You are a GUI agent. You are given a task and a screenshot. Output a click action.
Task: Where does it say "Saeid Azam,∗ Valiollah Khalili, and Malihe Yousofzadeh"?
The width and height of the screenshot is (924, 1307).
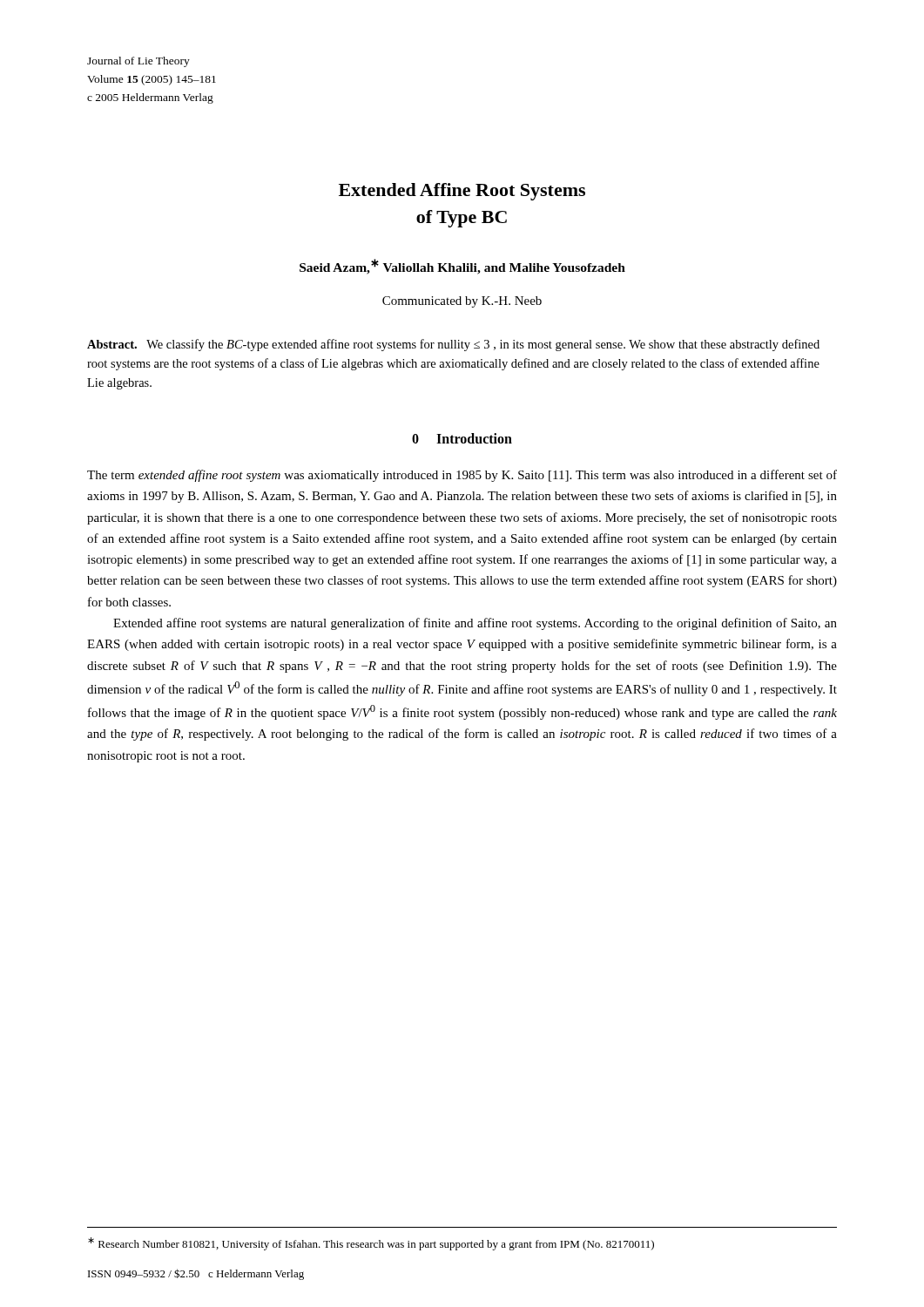(462, 266)
